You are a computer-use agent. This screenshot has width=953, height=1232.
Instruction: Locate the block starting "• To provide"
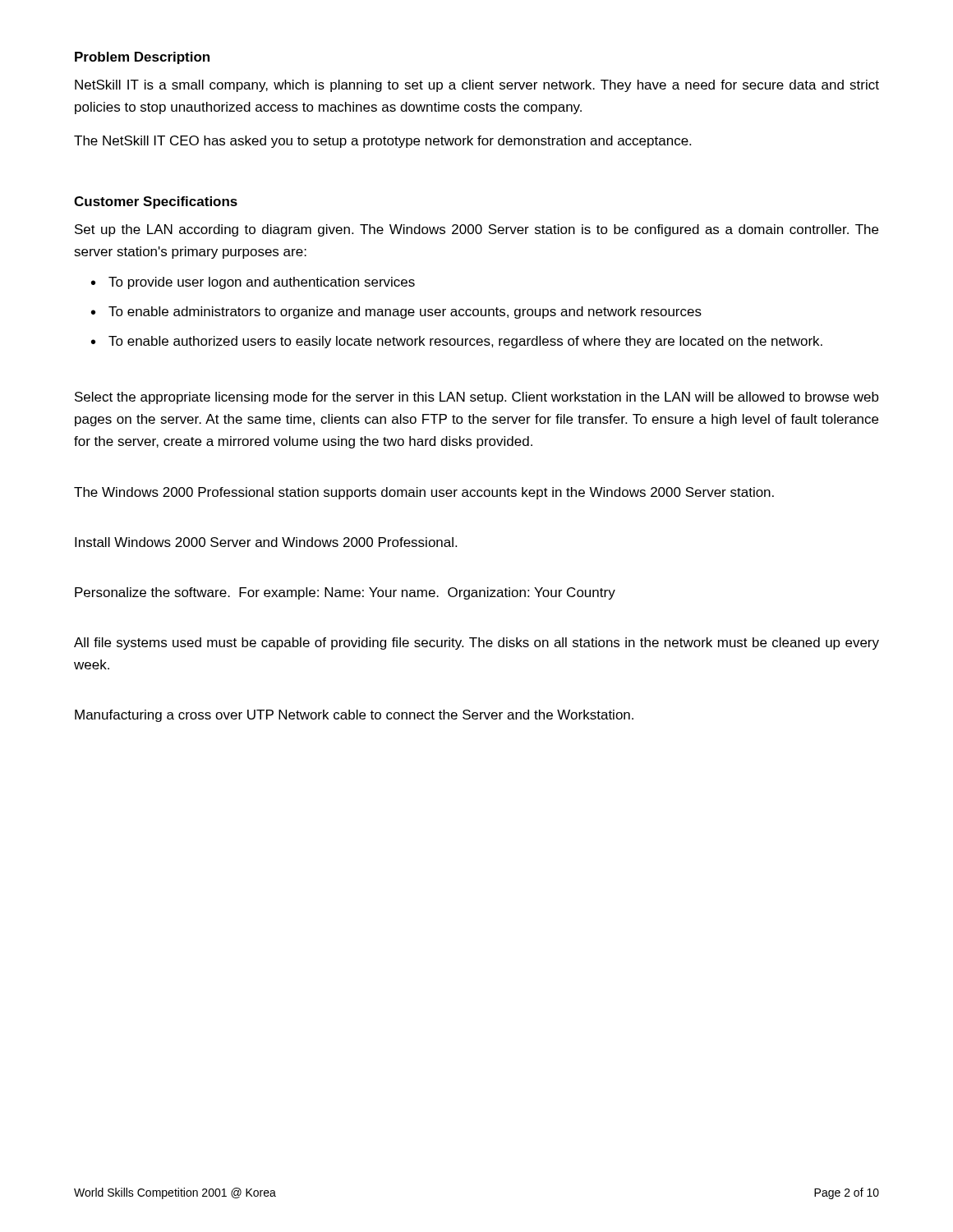(253, 283)
